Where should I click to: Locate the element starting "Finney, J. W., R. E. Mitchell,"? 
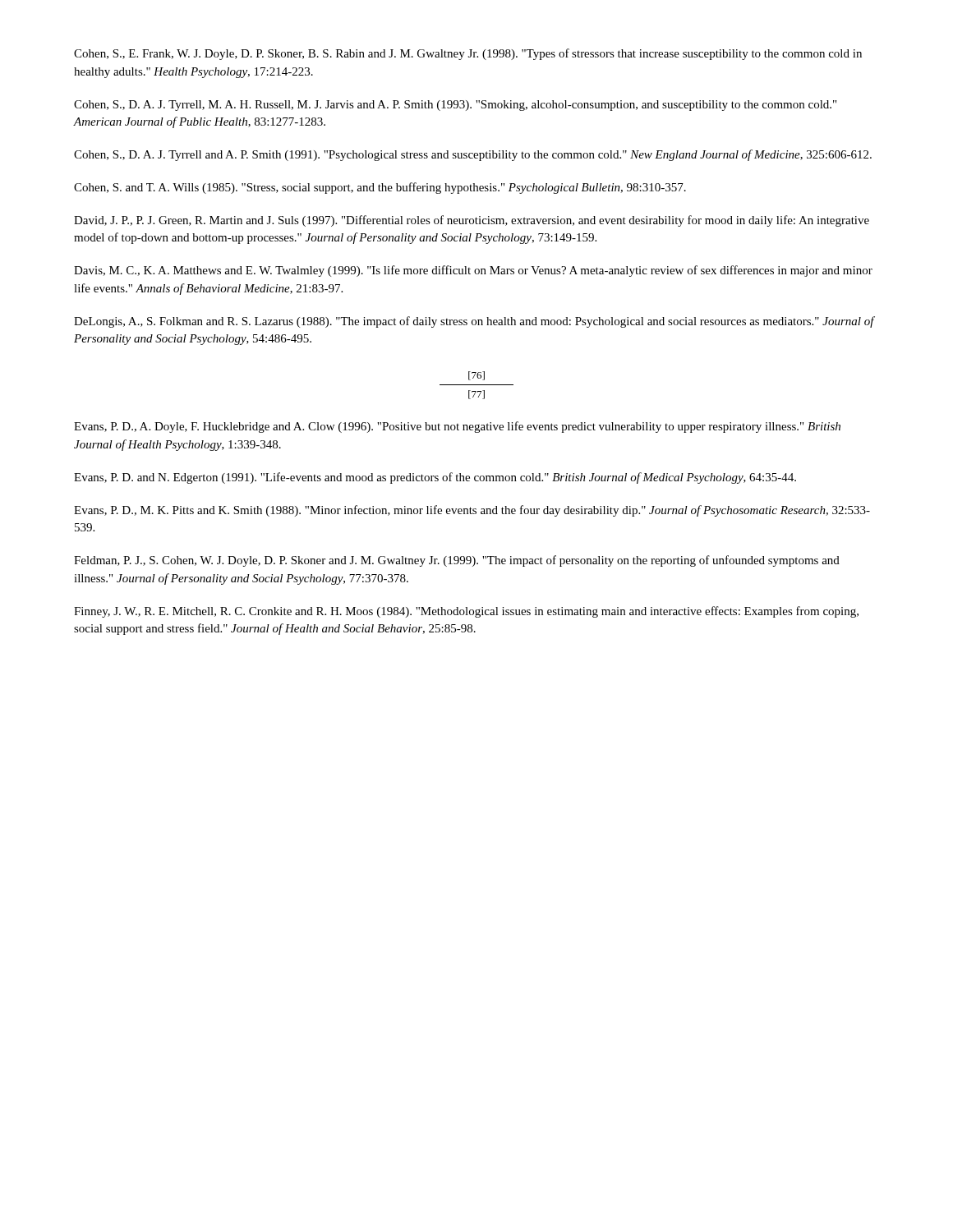coord(467,620)
